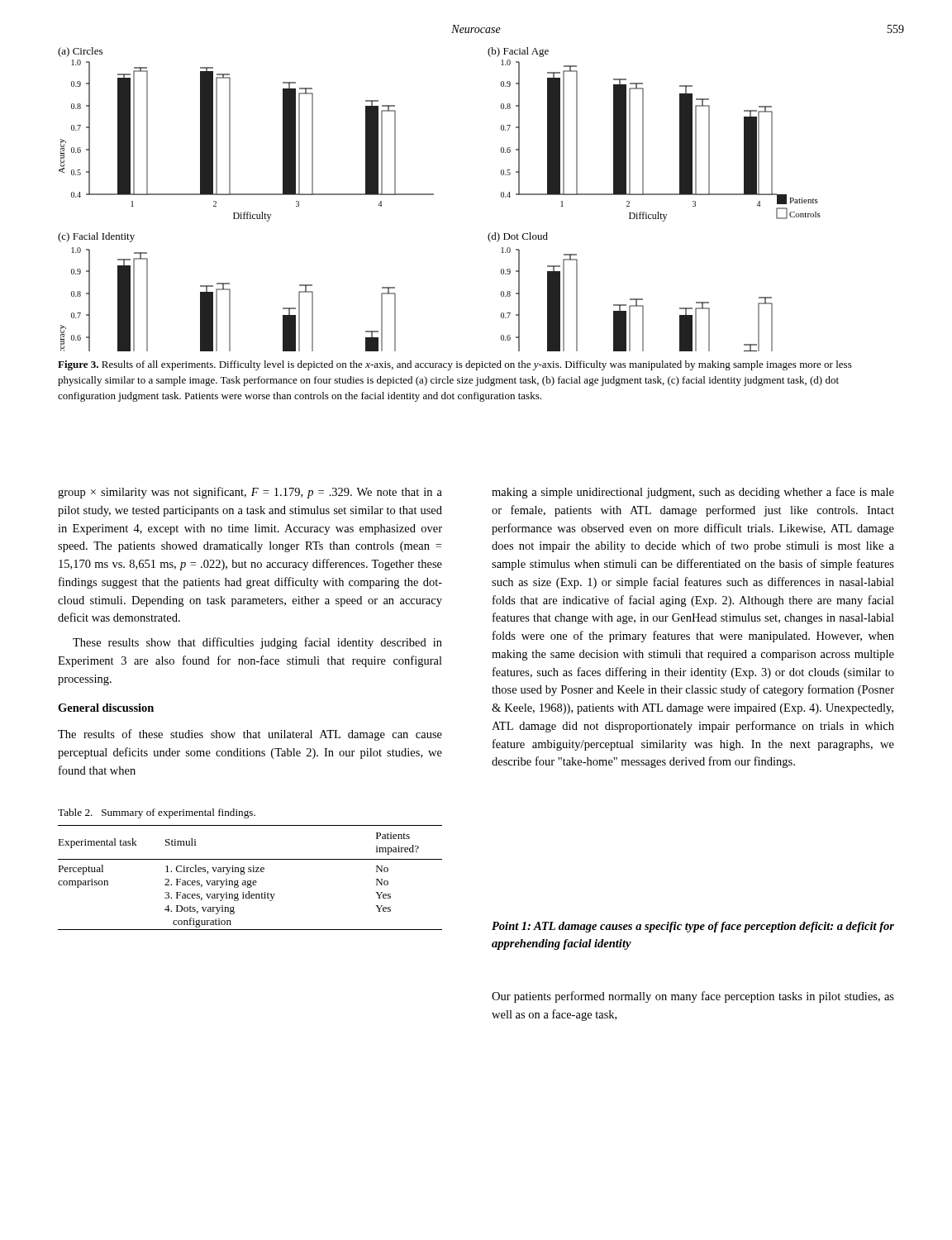Locate the block of text that opens with "Our patients performed normally"
Image resolution: width=952 pixels, height=1240 pixels.
pyautogui.click(x=693, y=1006)
